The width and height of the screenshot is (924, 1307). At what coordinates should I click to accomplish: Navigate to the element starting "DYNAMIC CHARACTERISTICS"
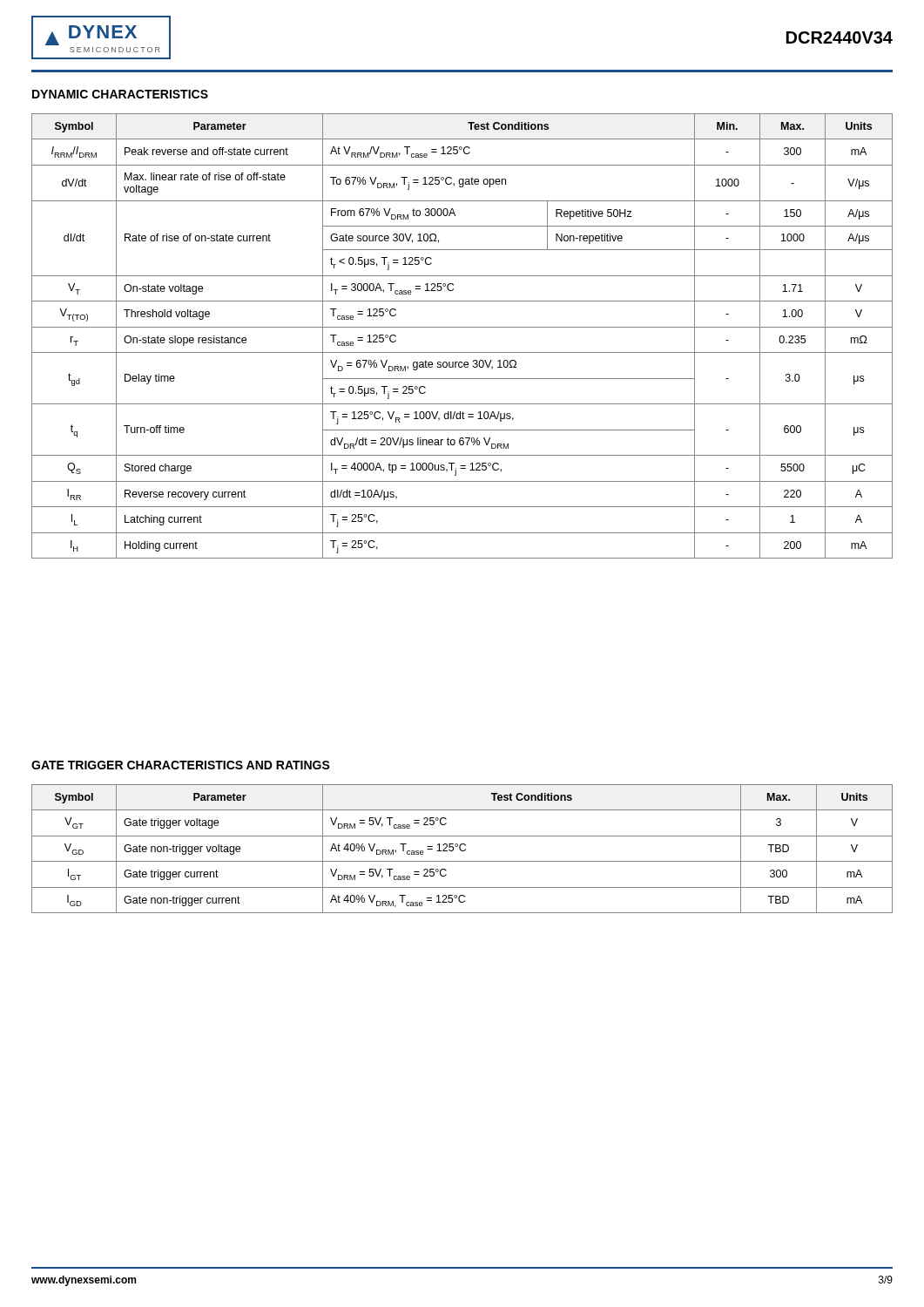(120, 94)
